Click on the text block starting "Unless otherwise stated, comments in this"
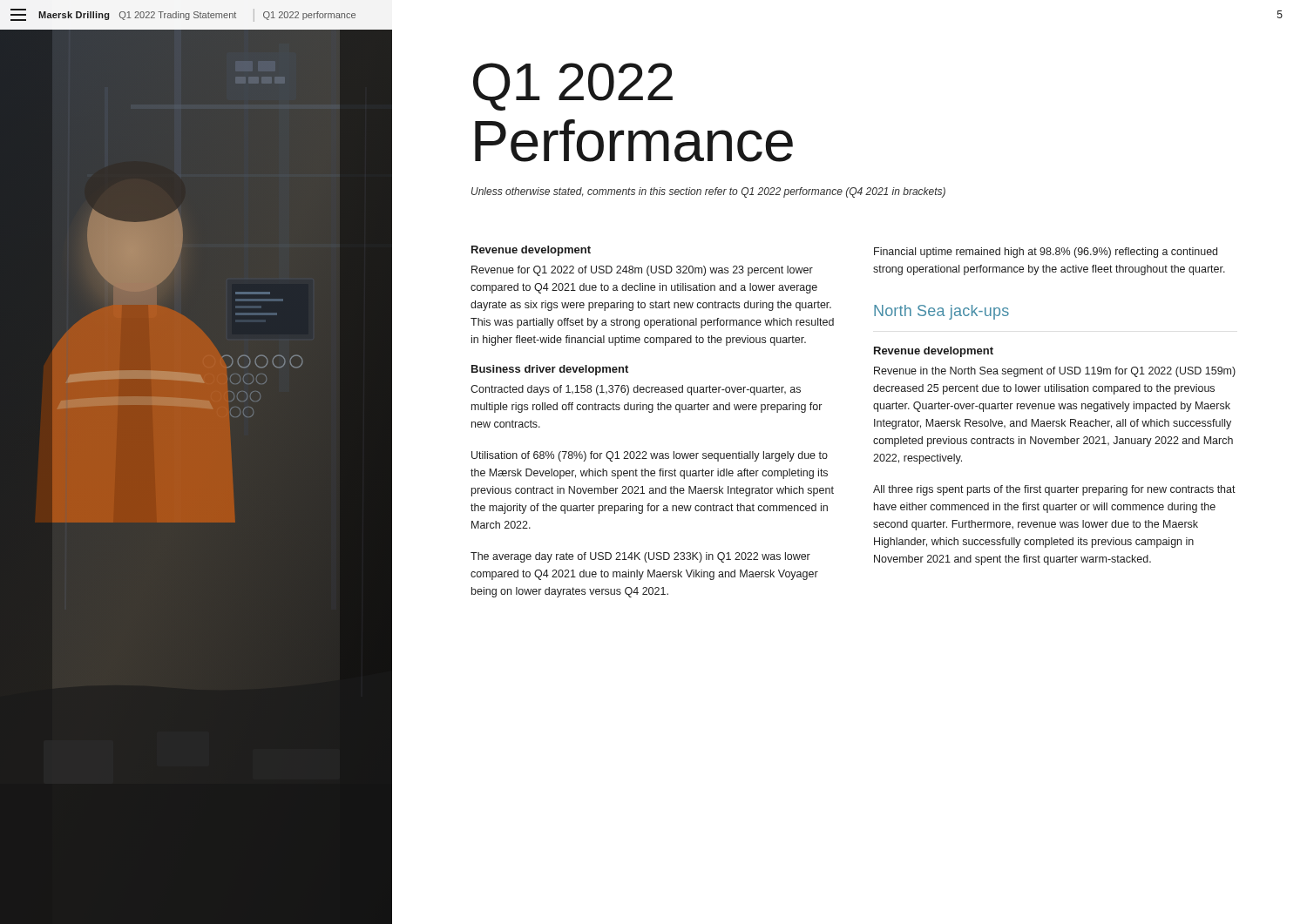 [708, 192]
